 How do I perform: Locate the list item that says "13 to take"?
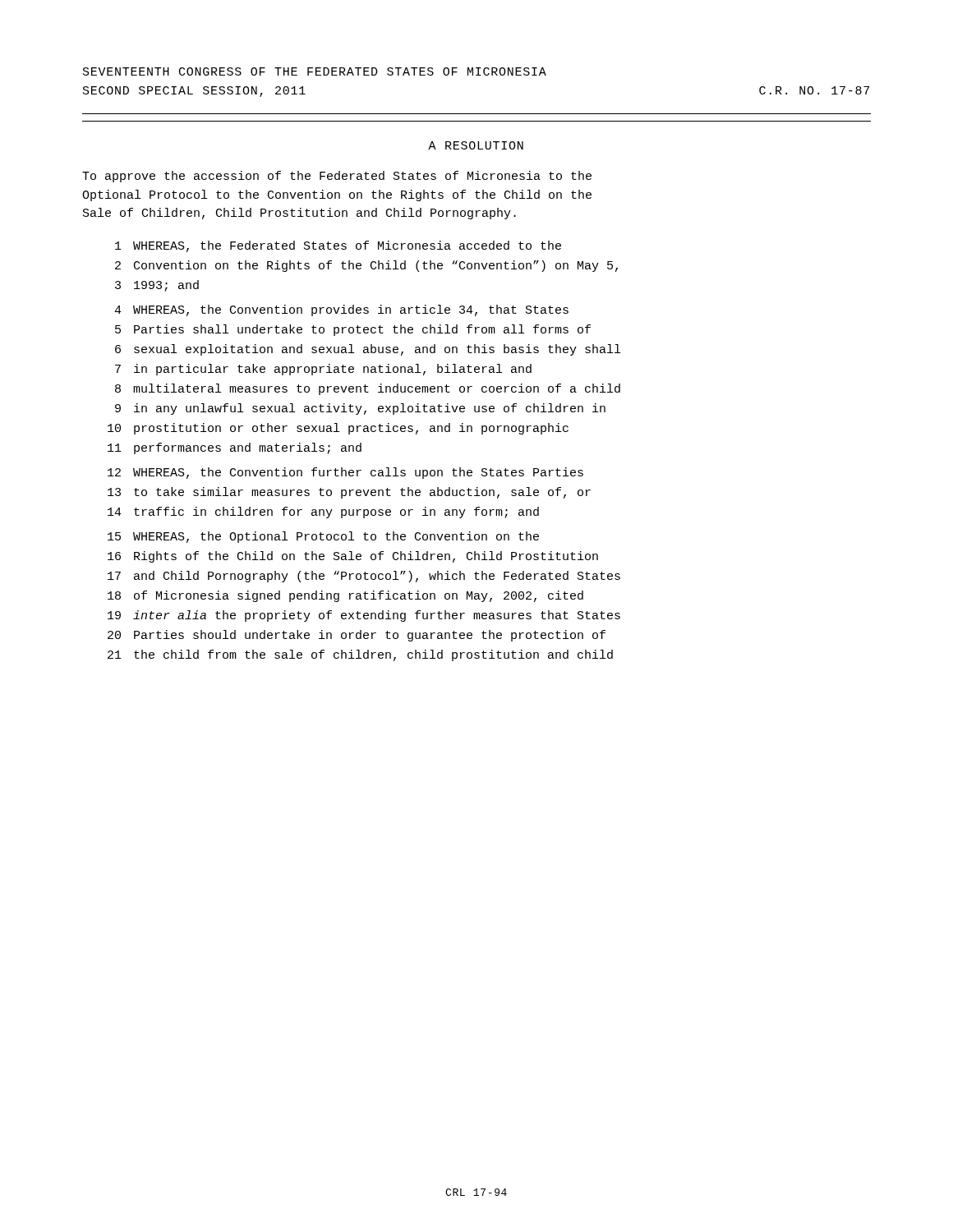tap(476, 493)
